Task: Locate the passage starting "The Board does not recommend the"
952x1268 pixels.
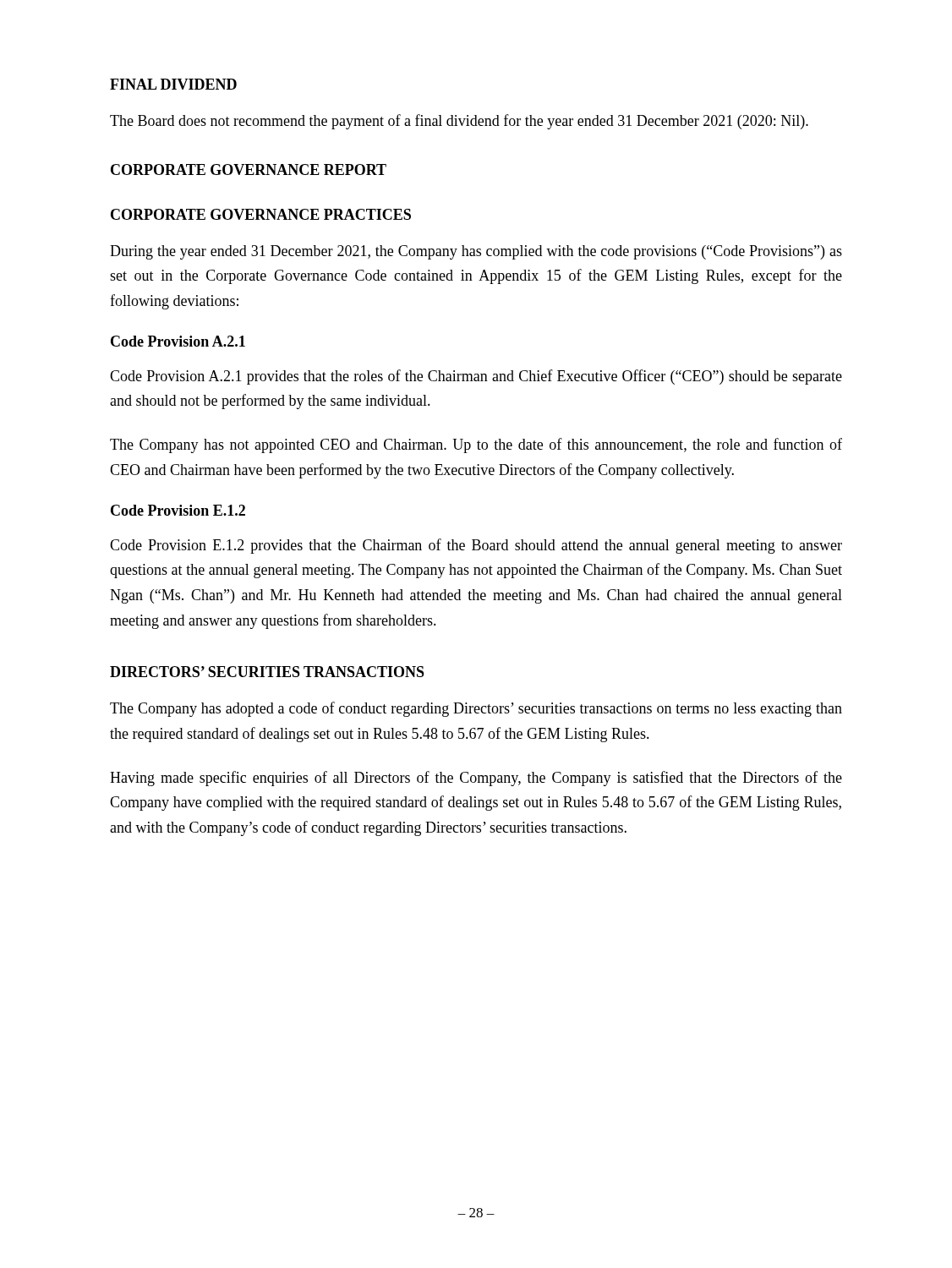Action: tap(459, 121)
